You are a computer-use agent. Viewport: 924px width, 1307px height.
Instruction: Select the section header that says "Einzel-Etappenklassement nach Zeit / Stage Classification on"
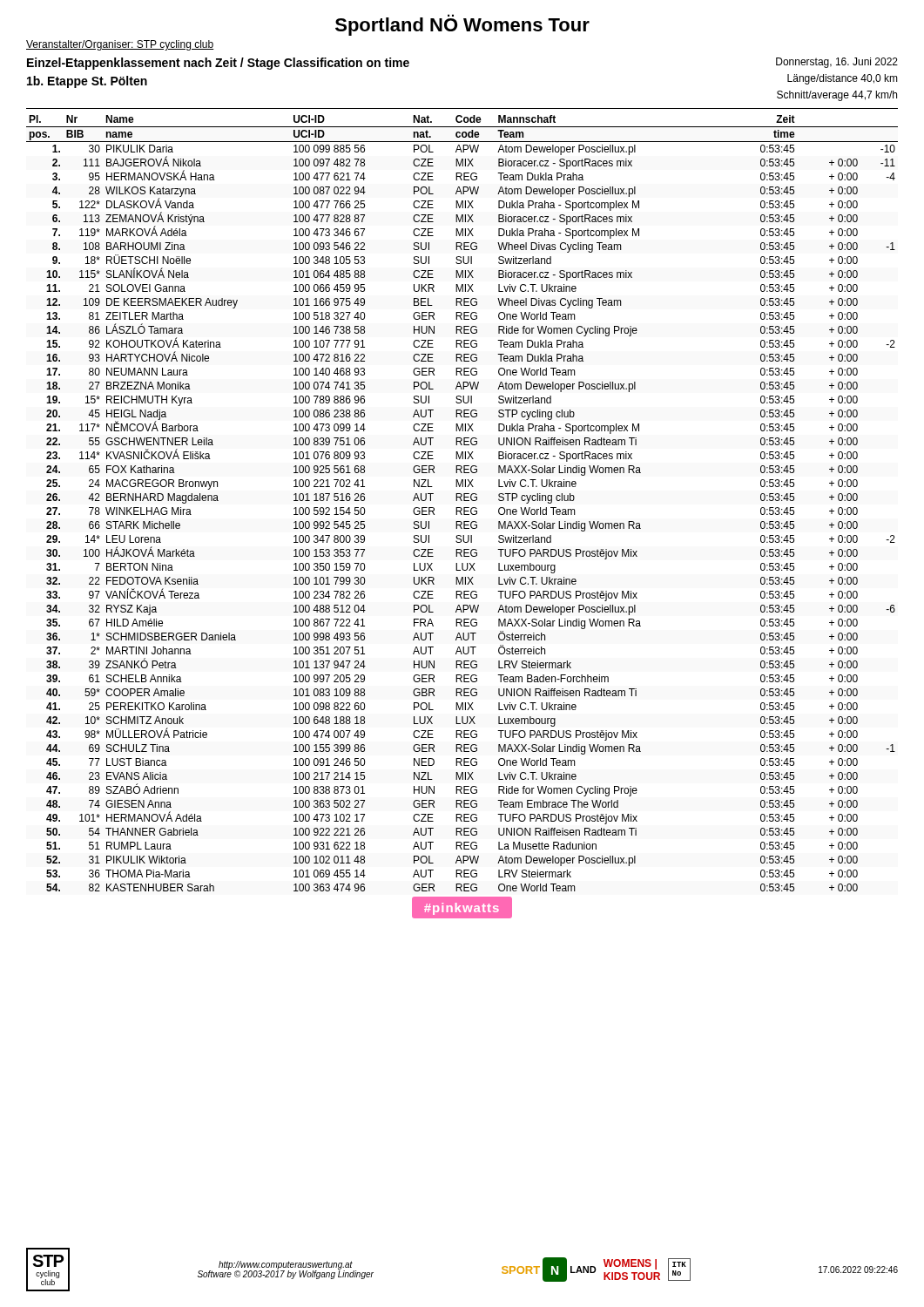[x=218, y=72]
